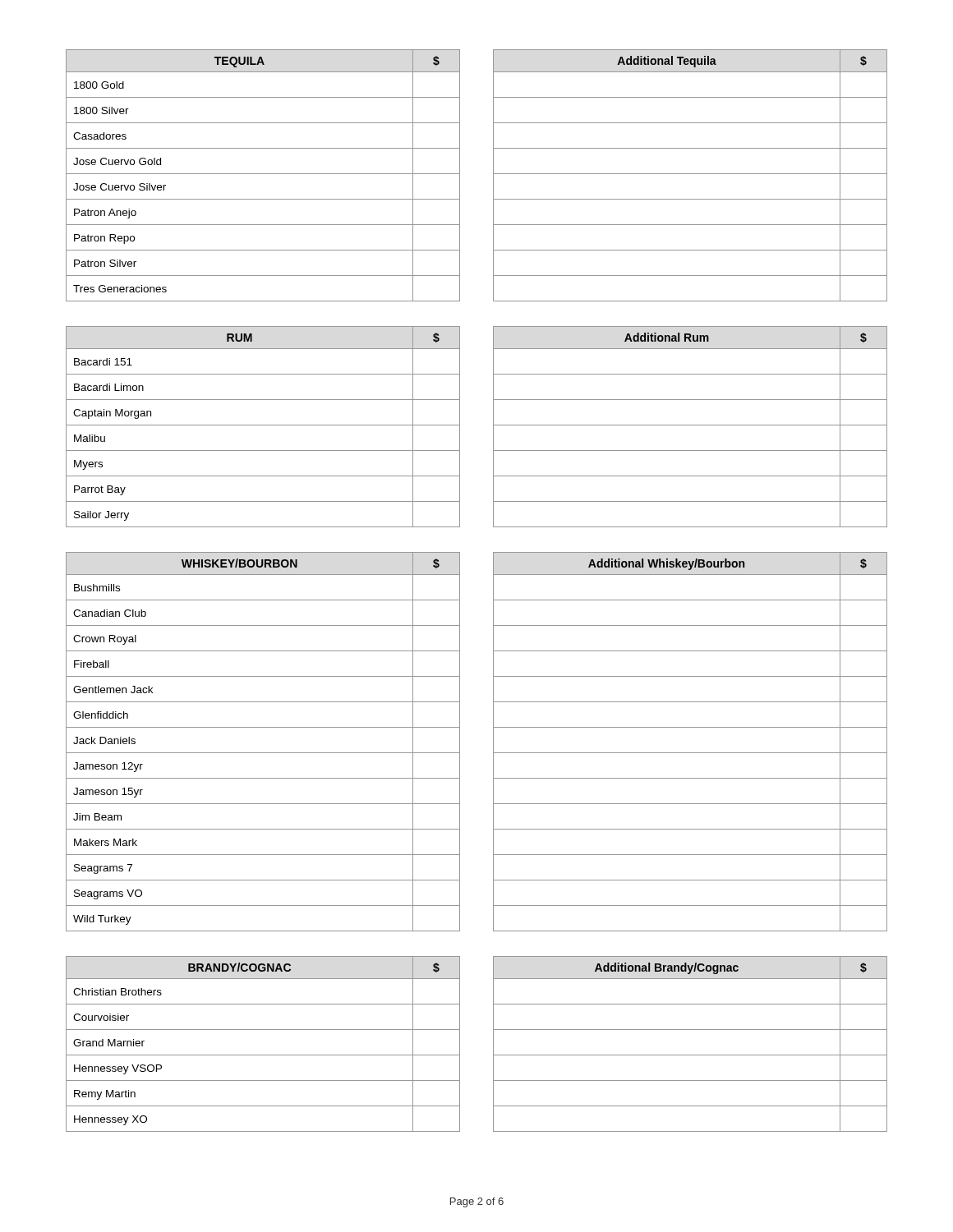Click on the table containing "Additional Tequila"
This screenshot has width=953, height=1232.
pos(690,175)
